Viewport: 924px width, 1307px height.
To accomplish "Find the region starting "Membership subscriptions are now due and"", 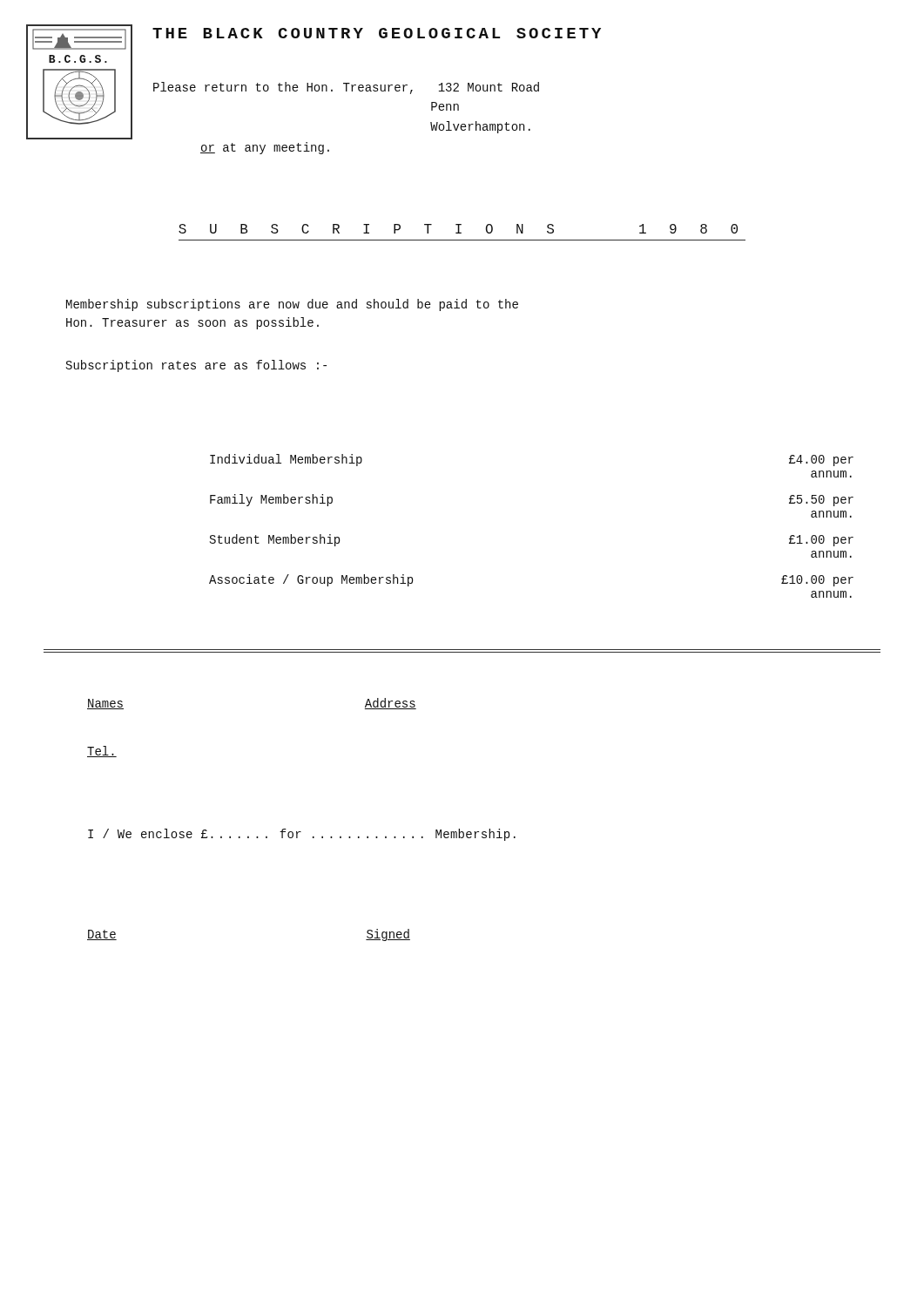I will tap(292, 314).
